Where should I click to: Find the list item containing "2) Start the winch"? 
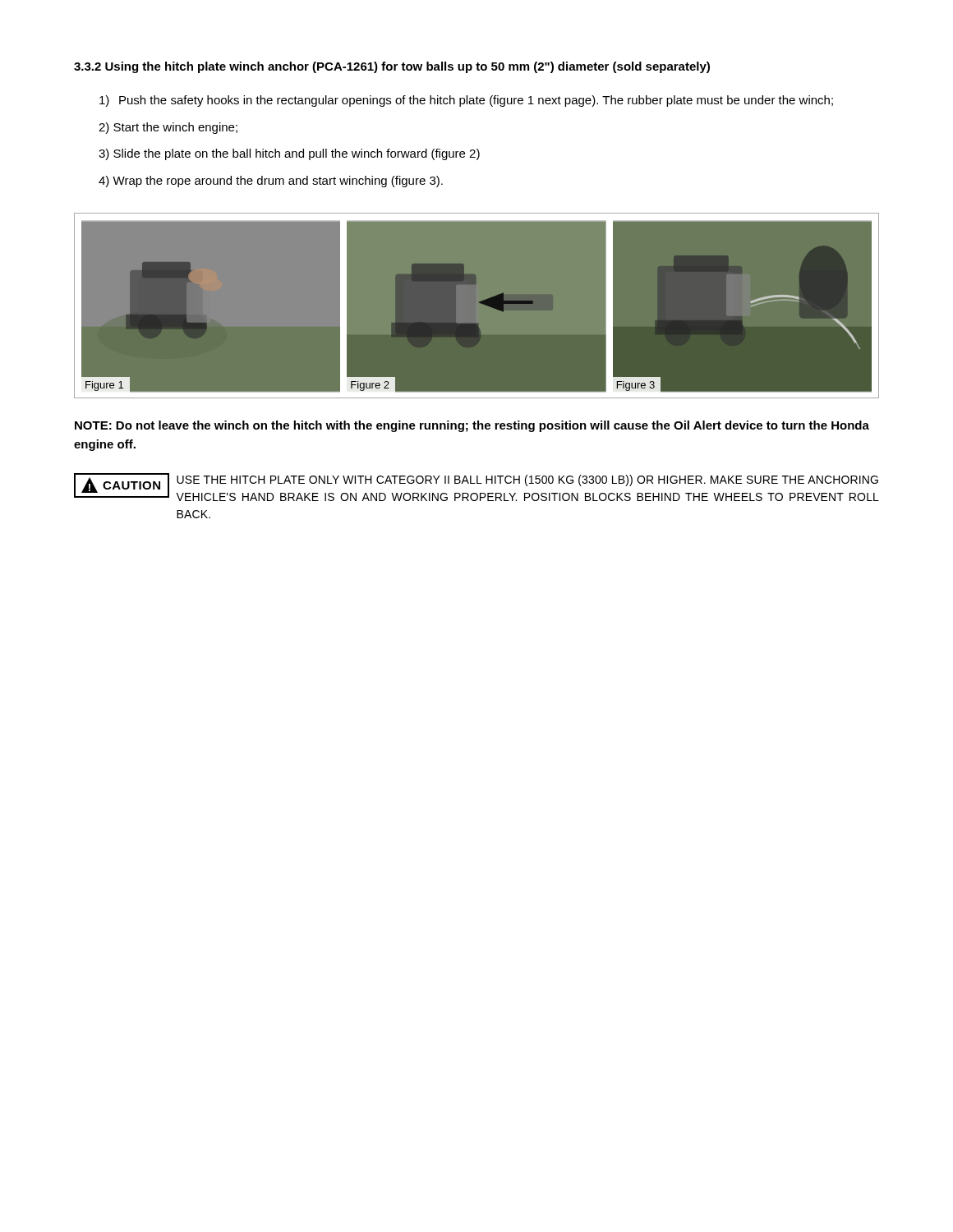[x=168, y=126]
